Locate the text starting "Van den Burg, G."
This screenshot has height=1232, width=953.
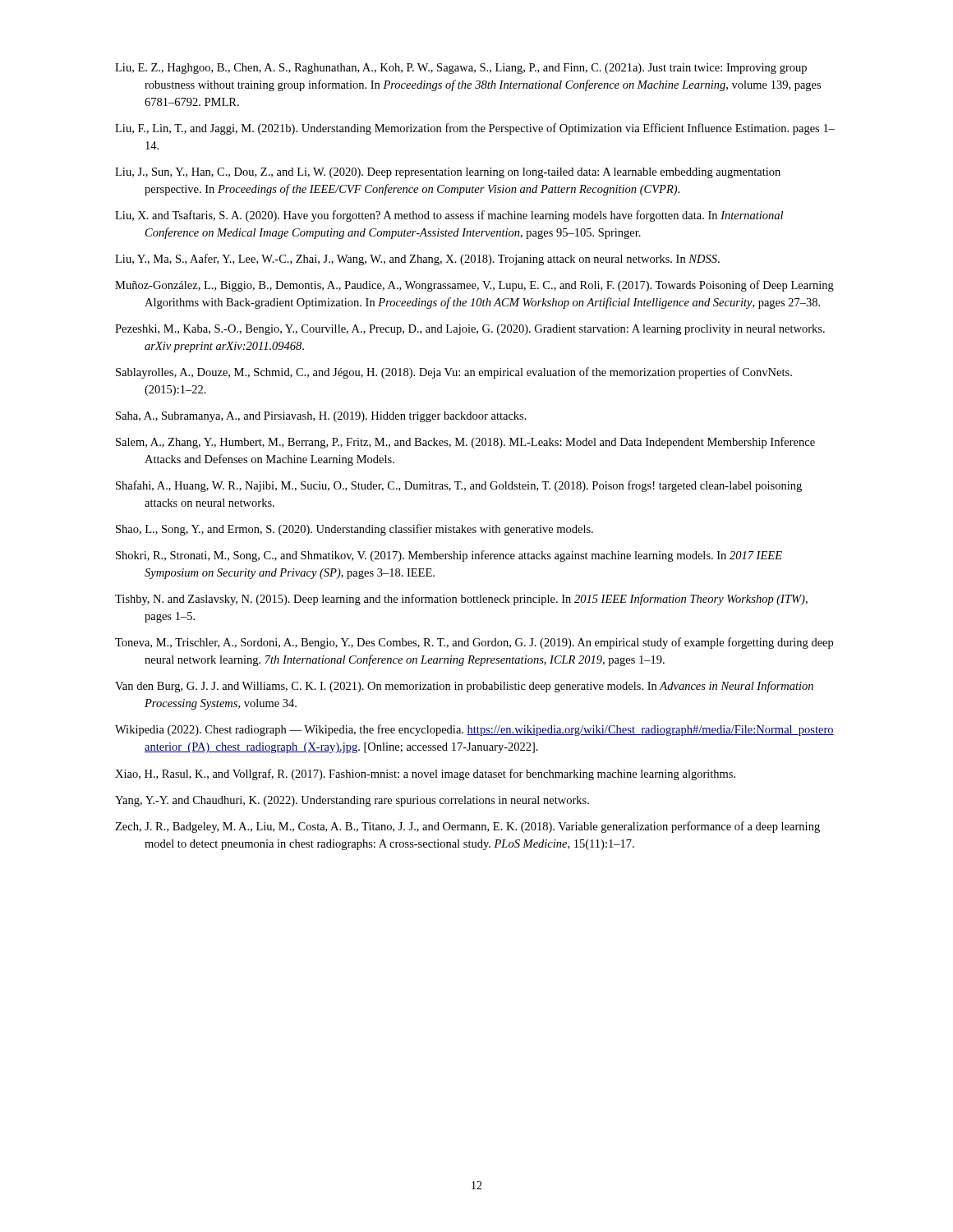coord(464,695)
